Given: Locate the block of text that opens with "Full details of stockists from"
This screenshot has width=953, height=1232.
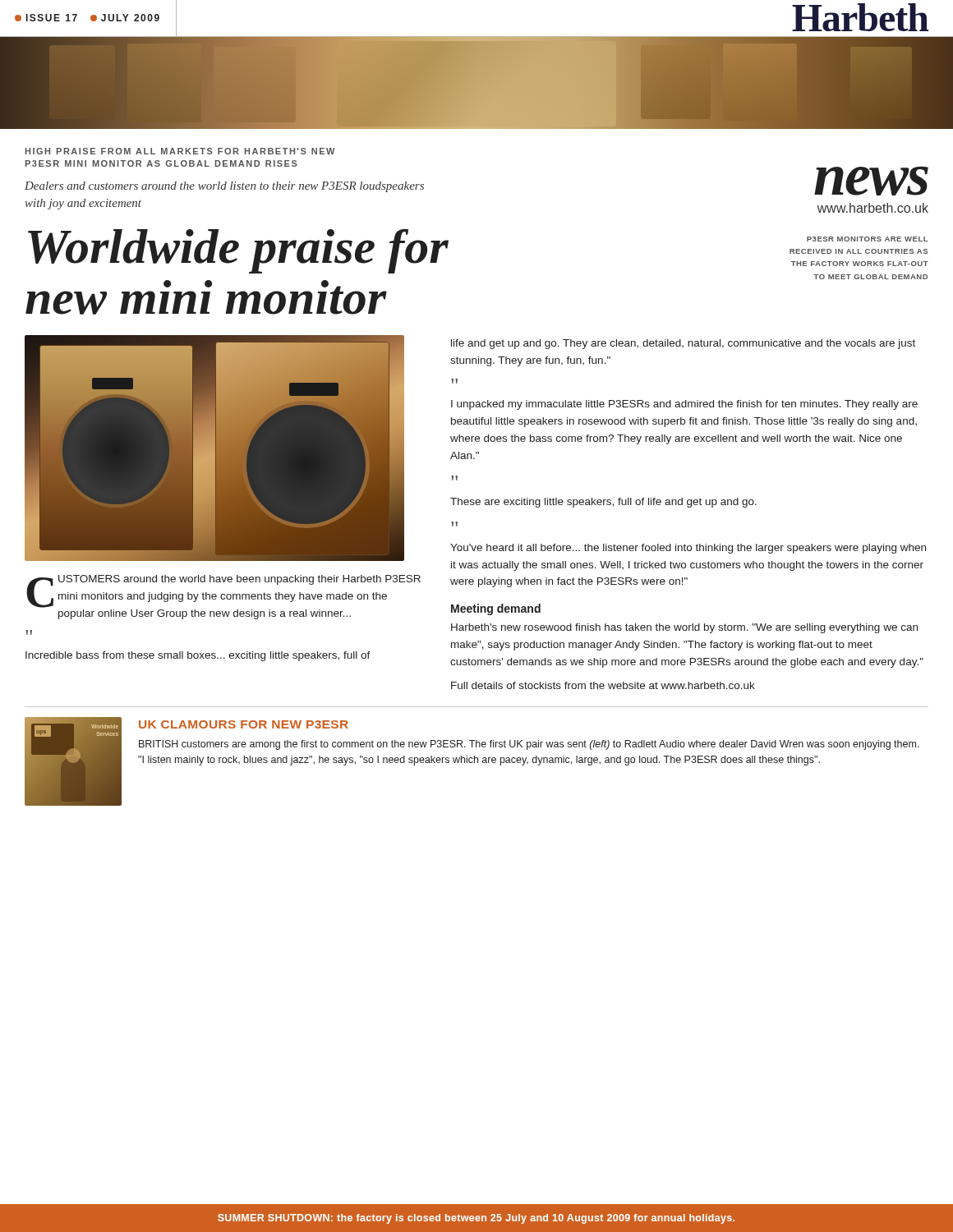Looking at the screenshot, I should pos(602,685).
